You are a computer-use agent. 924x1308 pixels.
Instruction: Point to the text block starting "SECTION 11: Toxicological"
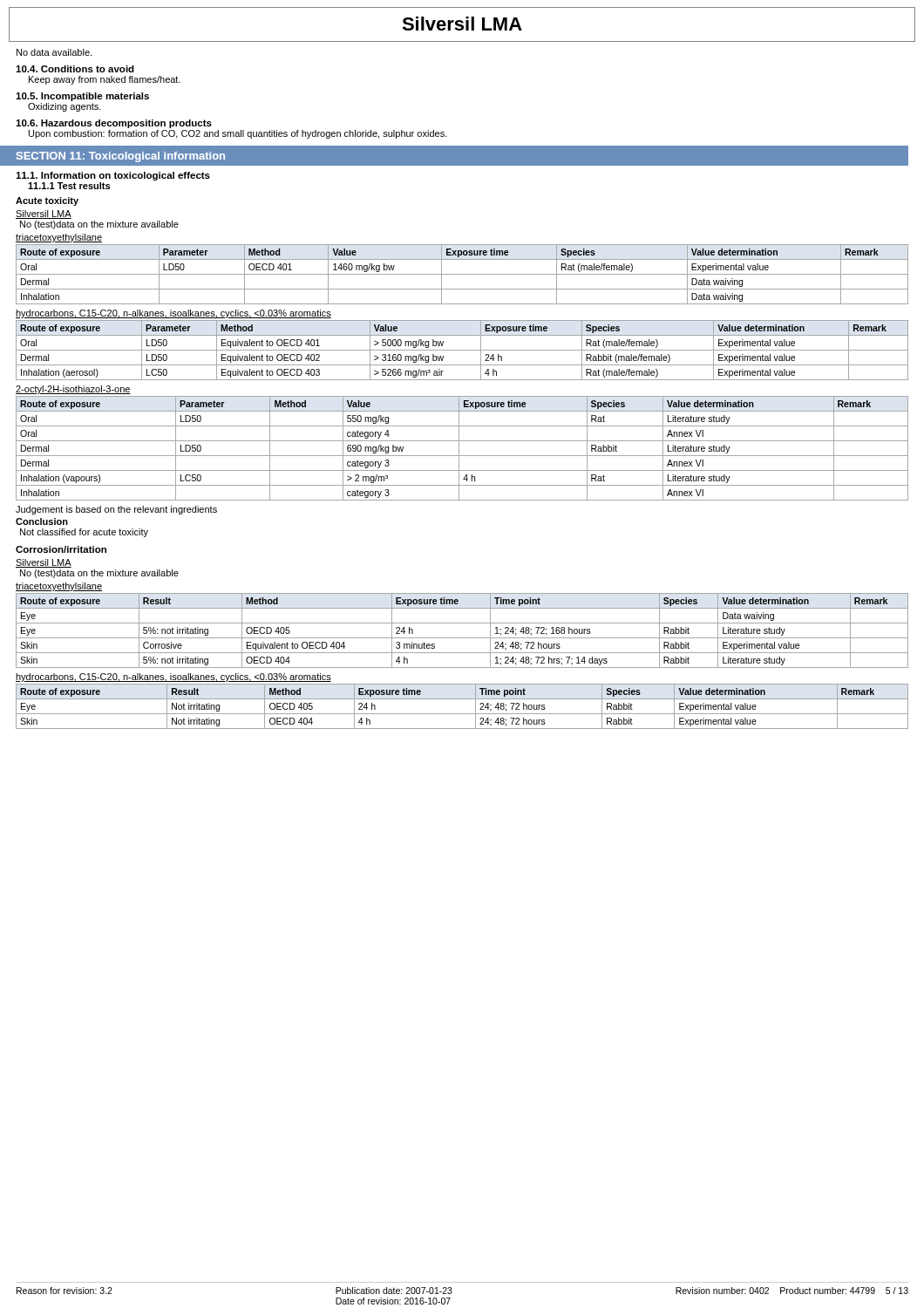point(121,156)
